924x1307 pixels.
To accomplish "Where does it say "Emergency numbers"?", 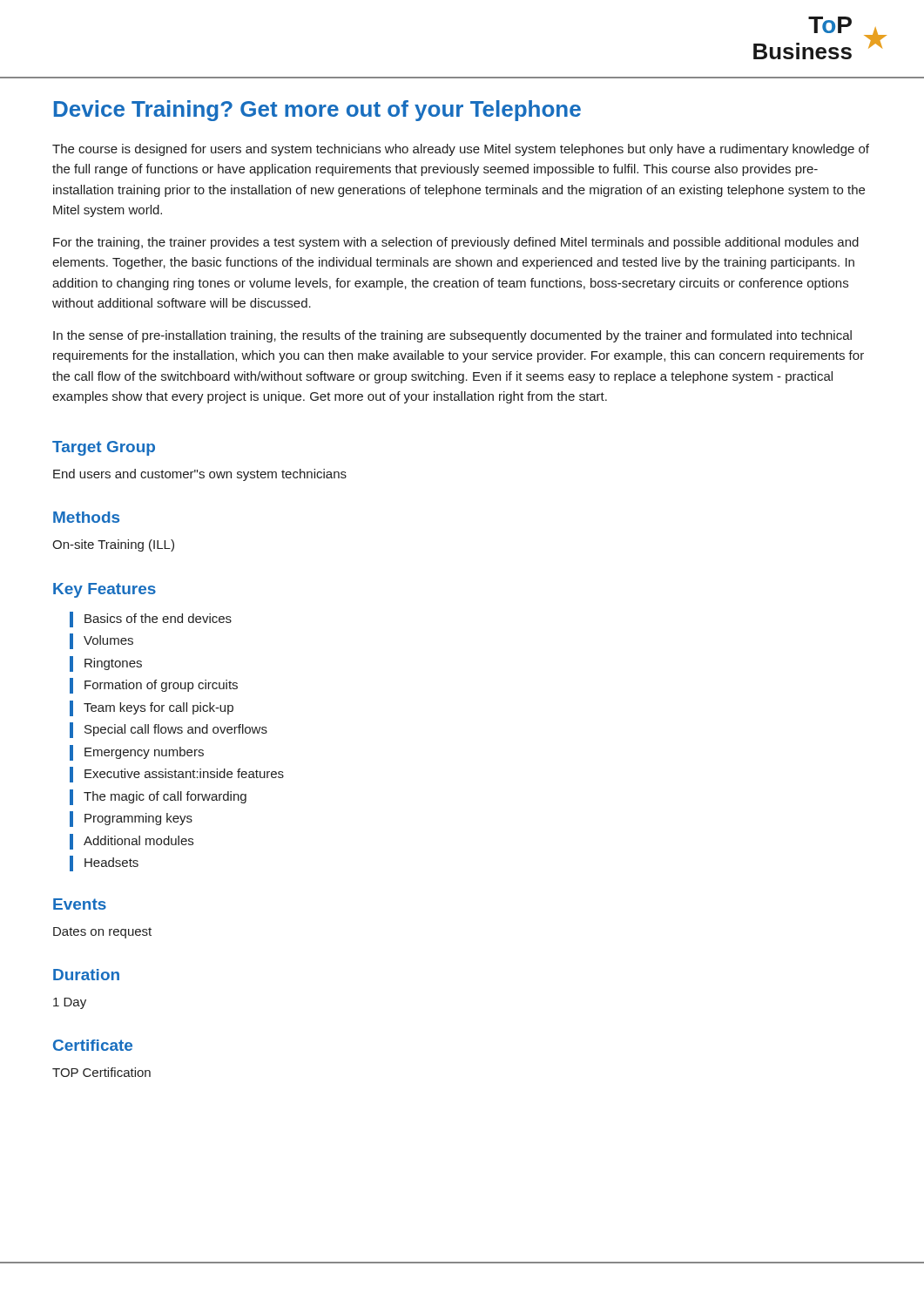I will (137, 752).
